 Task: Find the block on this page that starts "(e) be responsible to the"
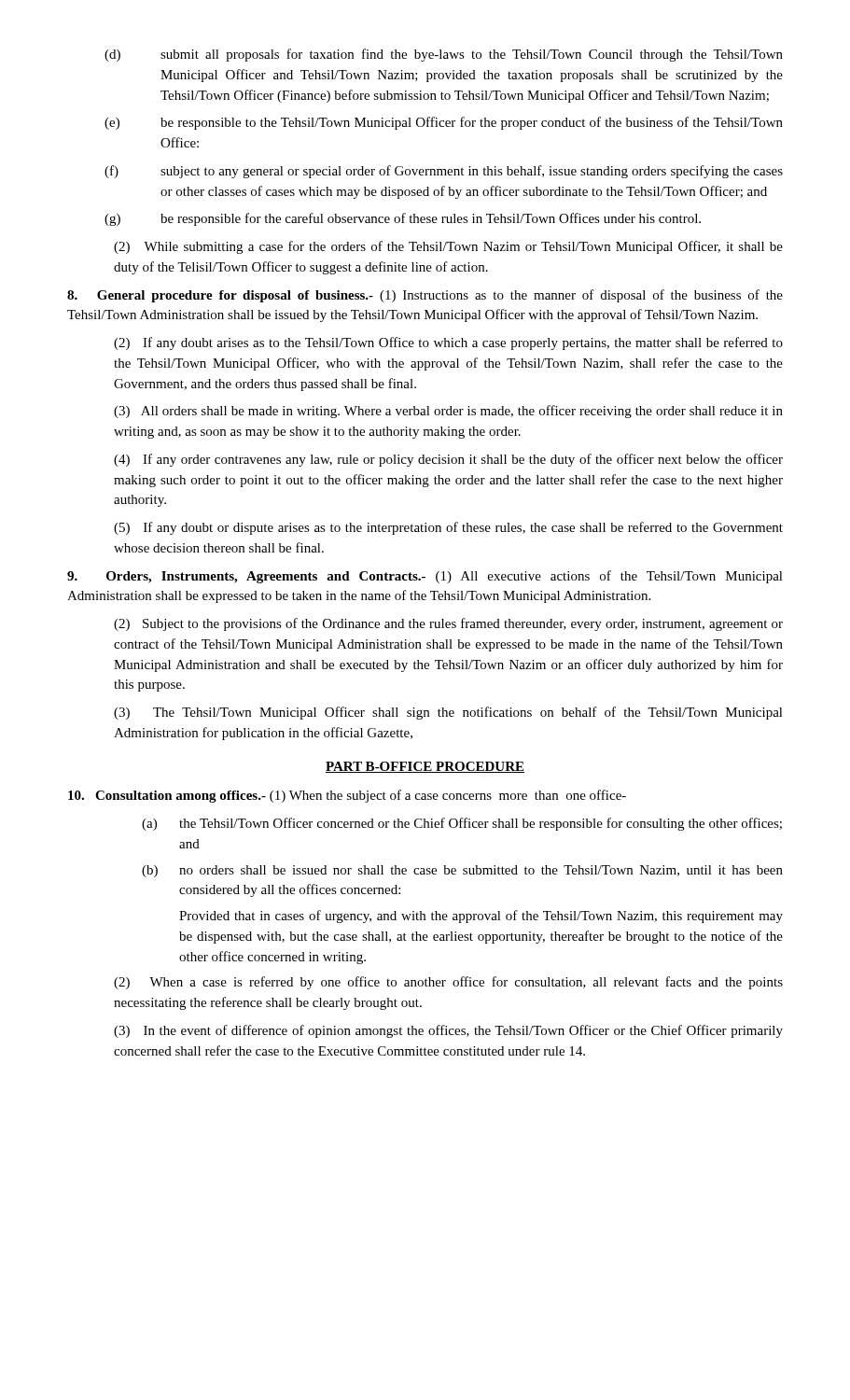[425, 133]
